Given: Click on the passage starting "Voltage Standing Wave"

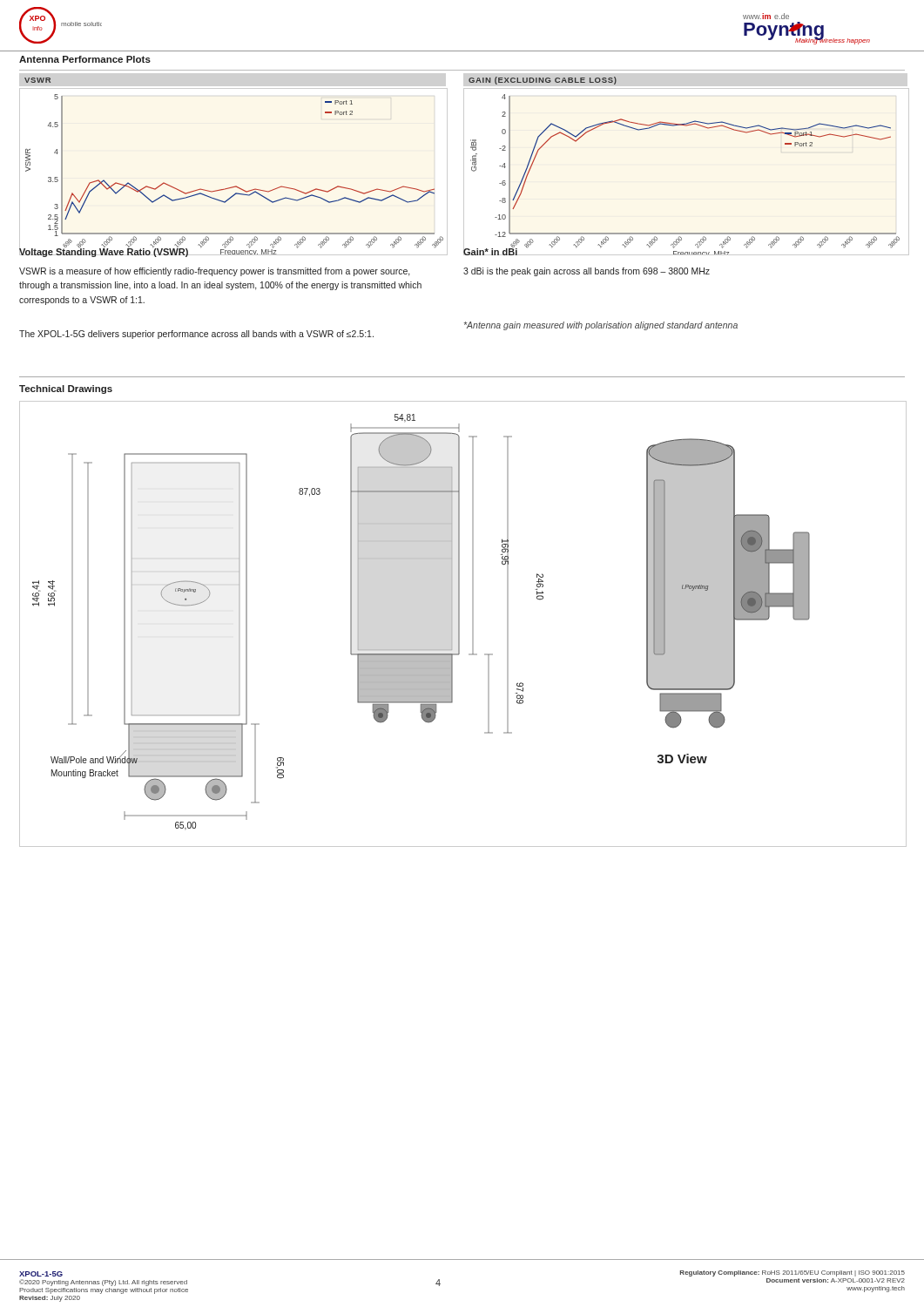Looking at the screenshot, I should (x=104, y=252).
